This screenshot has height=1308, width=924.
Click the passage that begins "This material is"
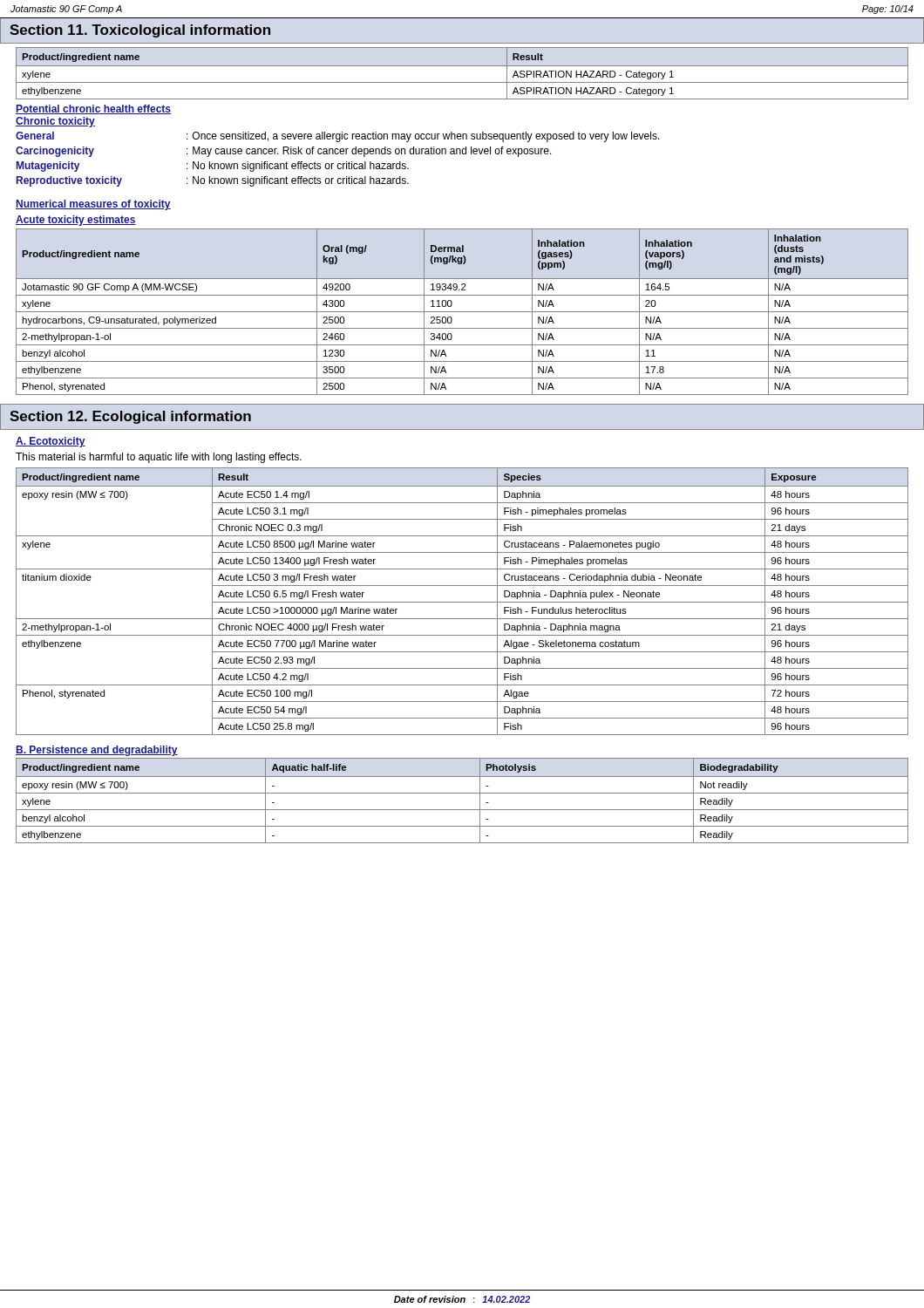pyautogui.click(x=159, y=457)
